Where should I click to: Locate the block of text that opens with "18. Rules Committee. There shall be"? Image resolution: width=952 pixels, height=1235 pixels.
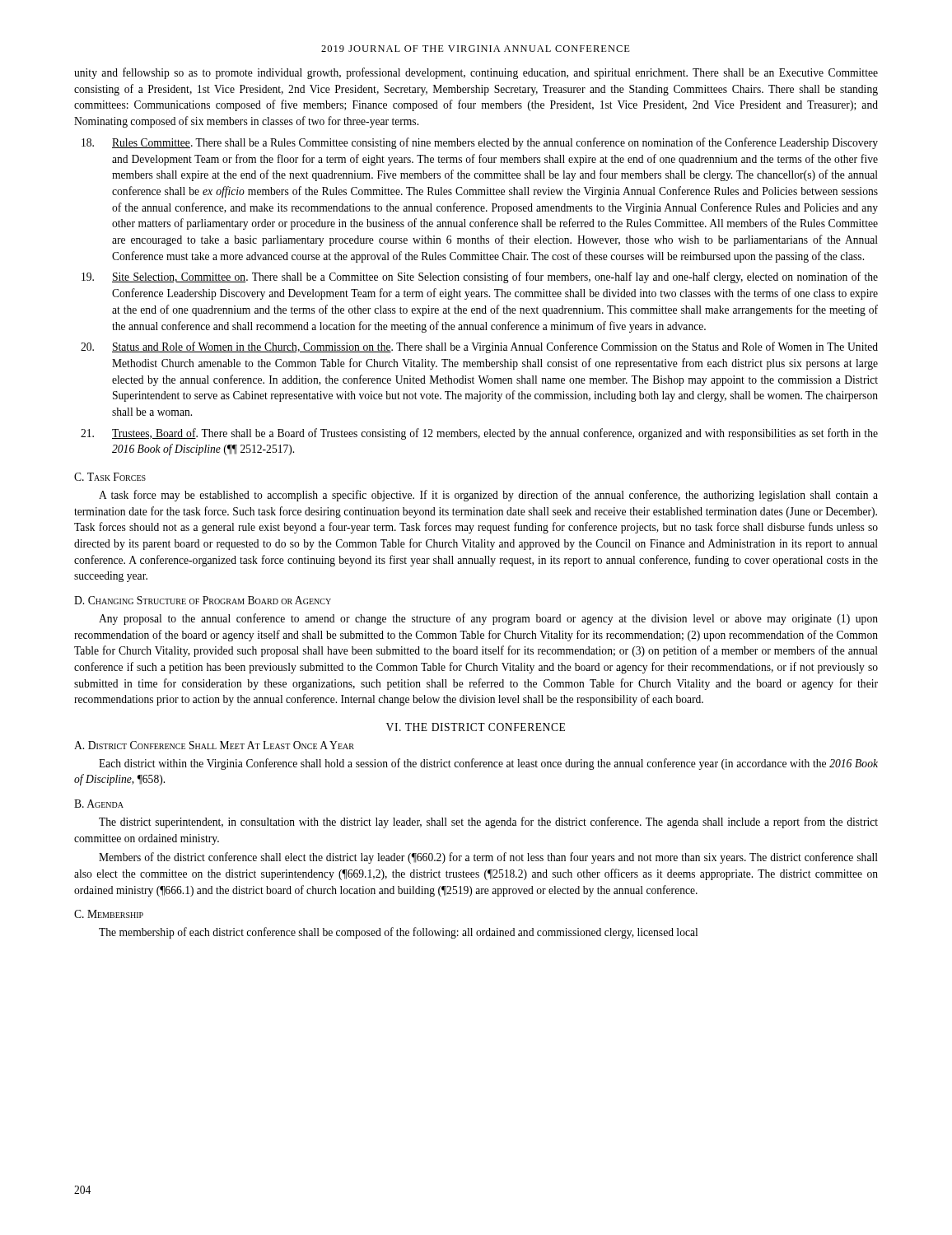pyautogui.click(x=476, y=200)
